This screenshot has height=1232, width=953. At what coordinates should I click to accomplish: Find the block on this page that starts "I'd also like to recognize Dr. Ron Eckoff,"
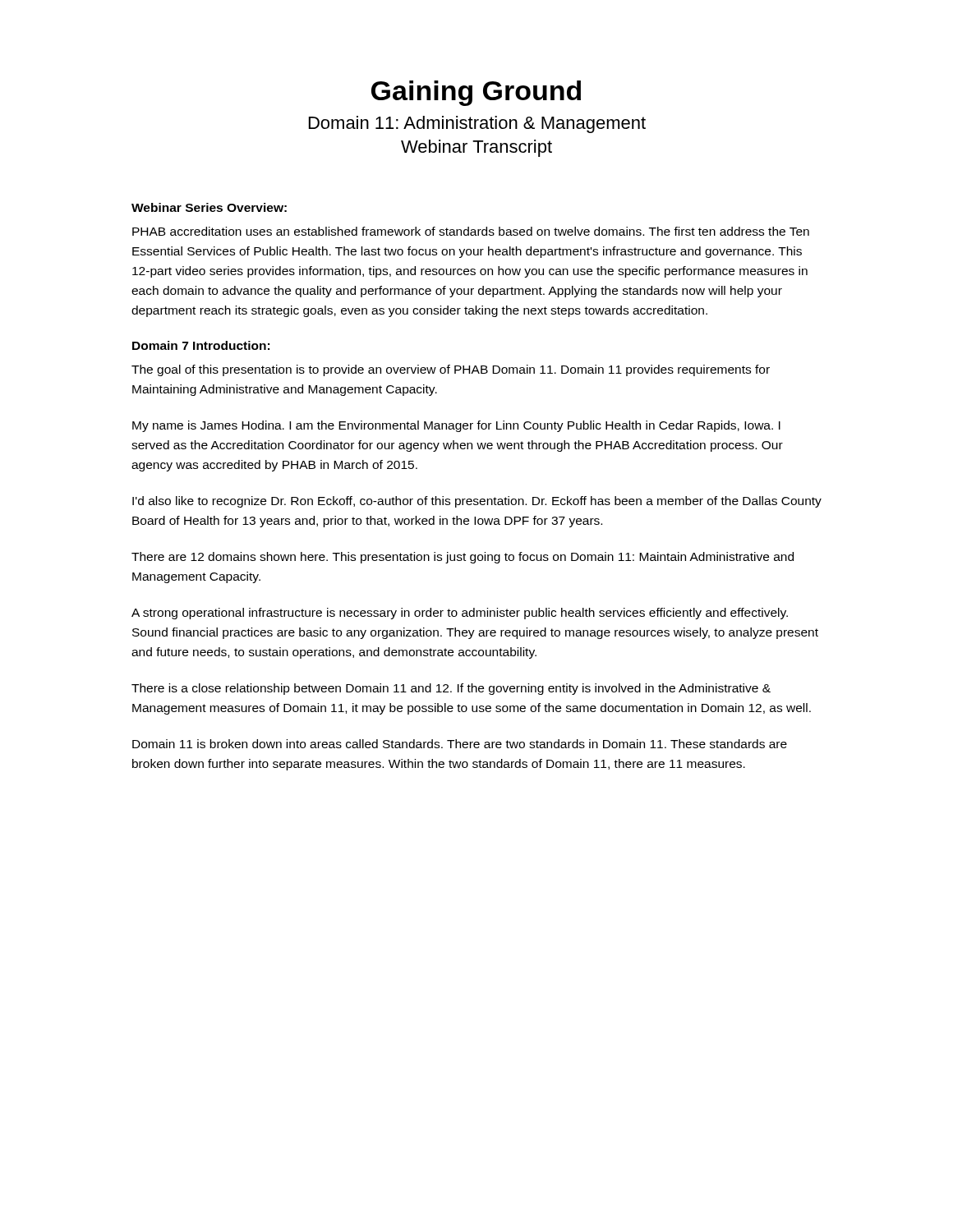(x=476, y=511)
